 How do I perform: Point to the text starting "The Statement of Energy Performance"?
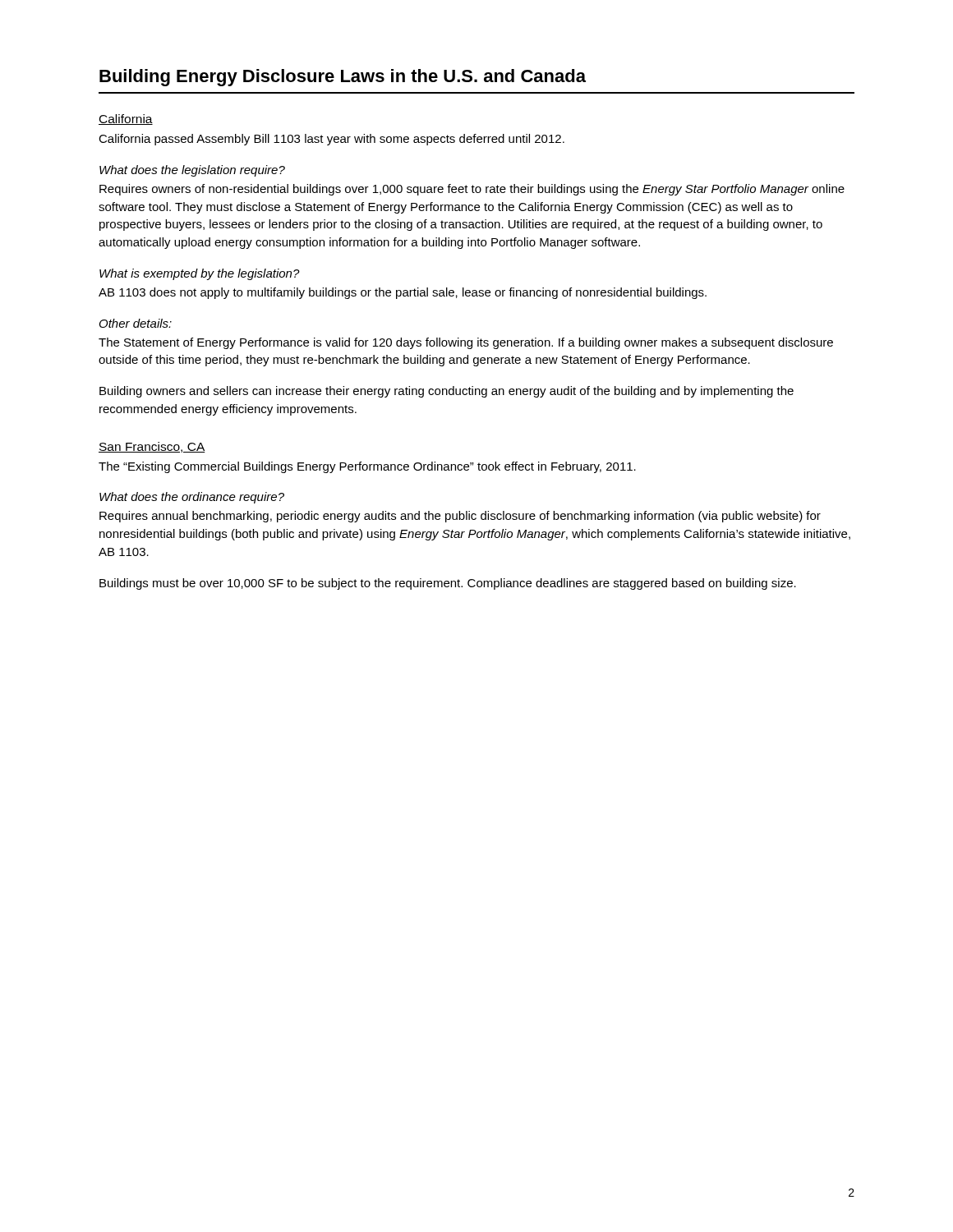pos(466,351)
